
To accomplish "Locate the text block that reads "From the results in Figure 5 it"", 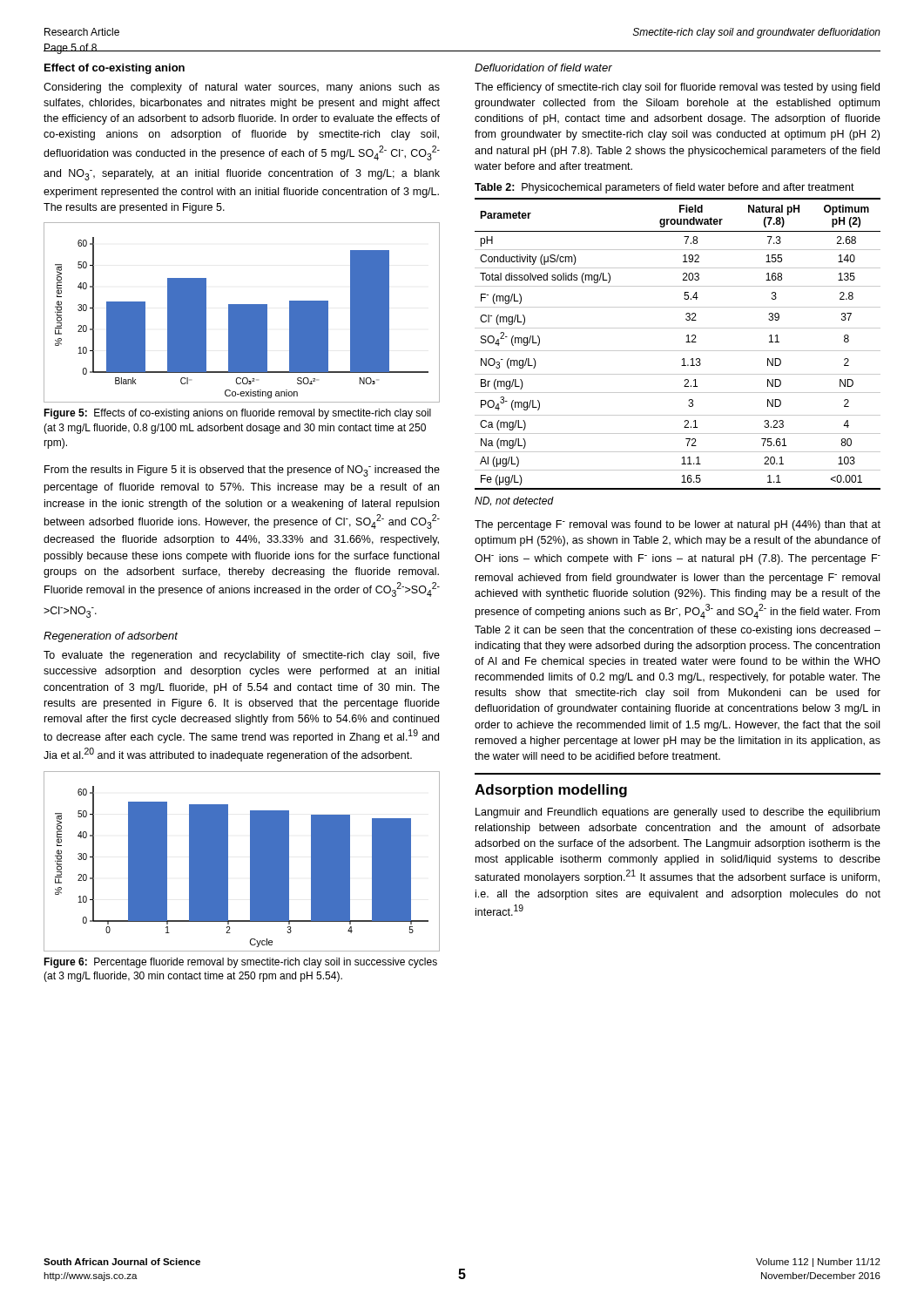I will (x=242, y=540).
